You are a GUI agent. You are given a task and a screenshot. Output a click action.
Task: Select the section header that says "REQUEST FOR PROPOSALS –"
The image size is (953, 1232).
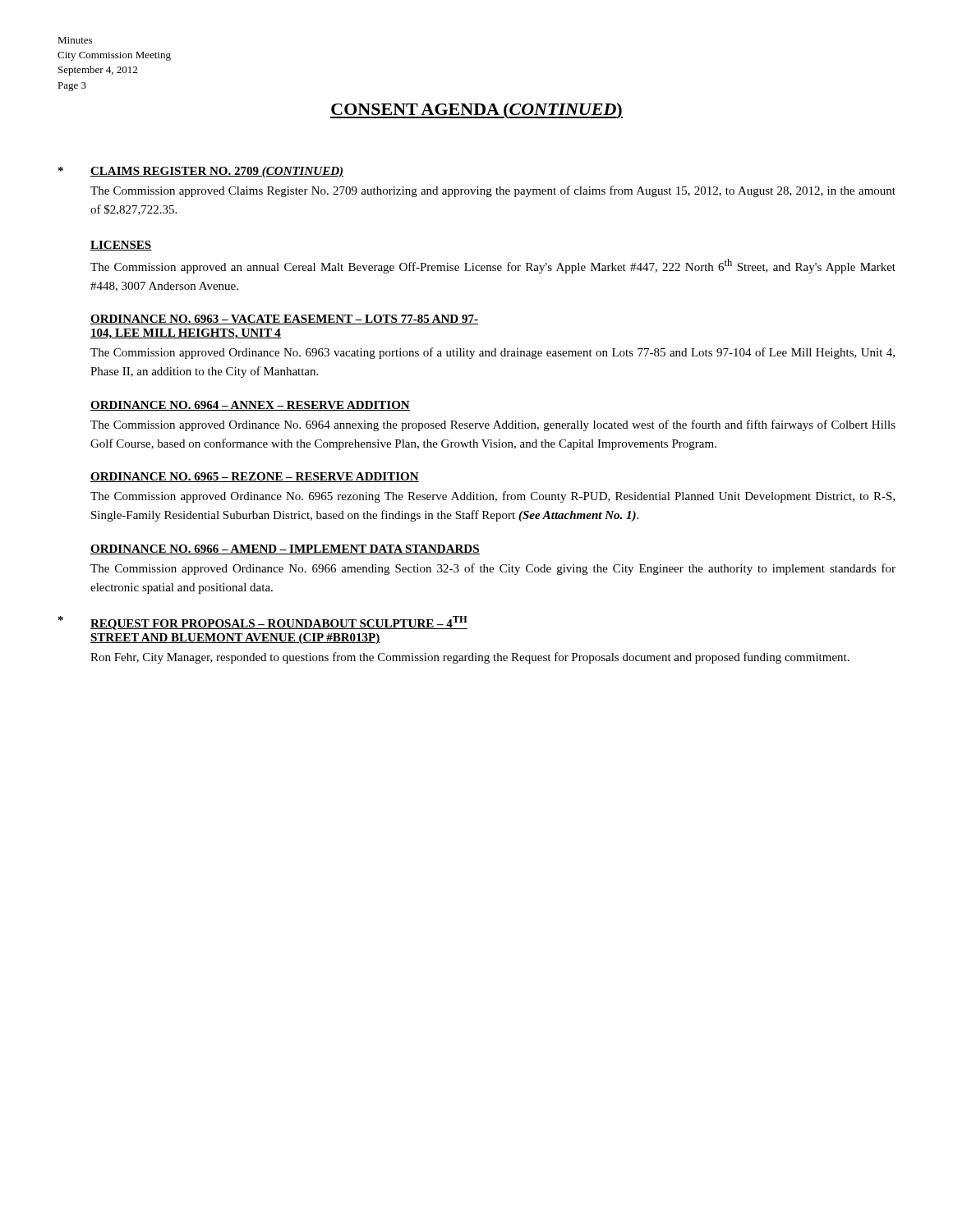coord(279,629)
